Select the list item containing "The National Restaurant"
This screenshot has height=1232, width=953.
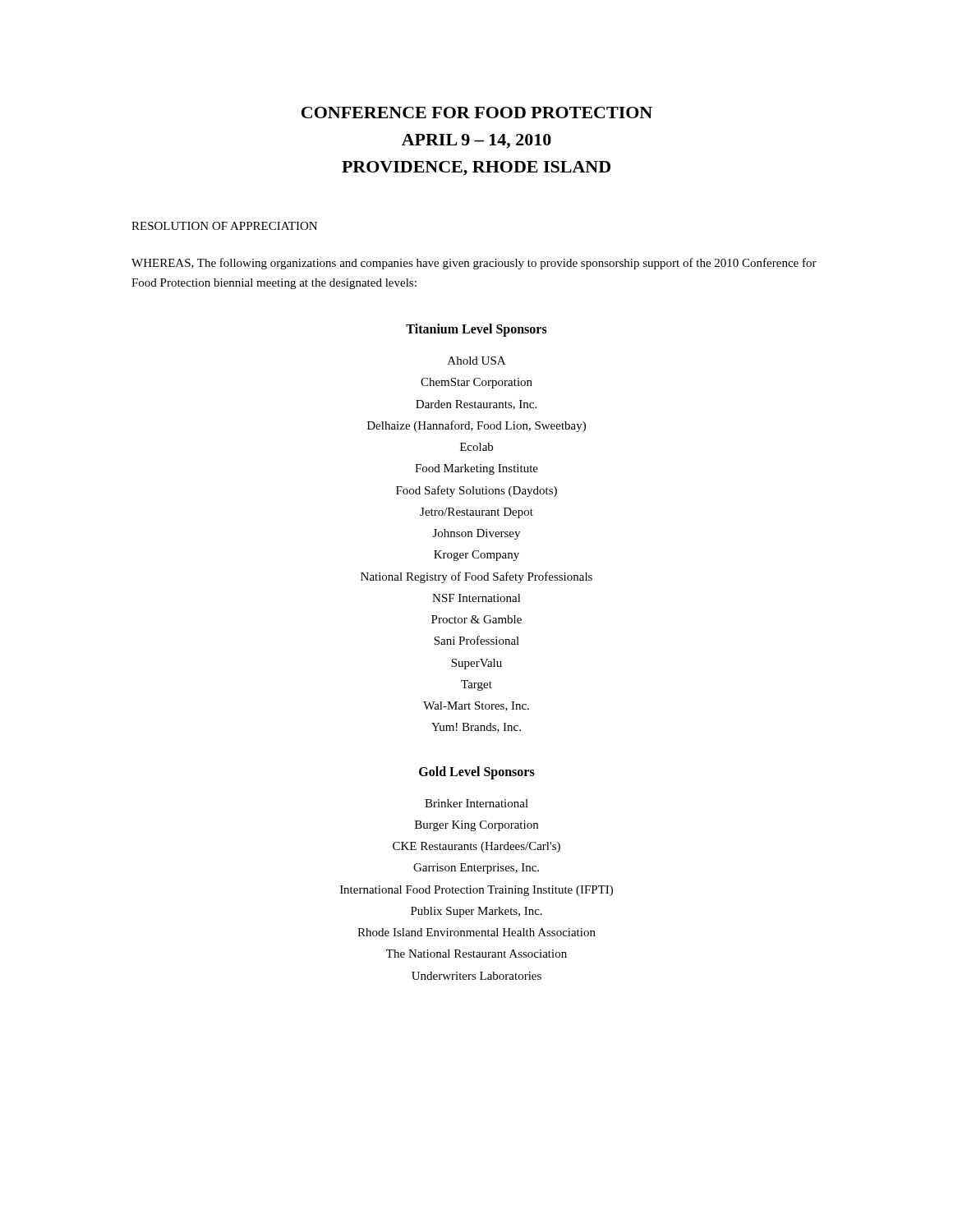pos(476,954)
